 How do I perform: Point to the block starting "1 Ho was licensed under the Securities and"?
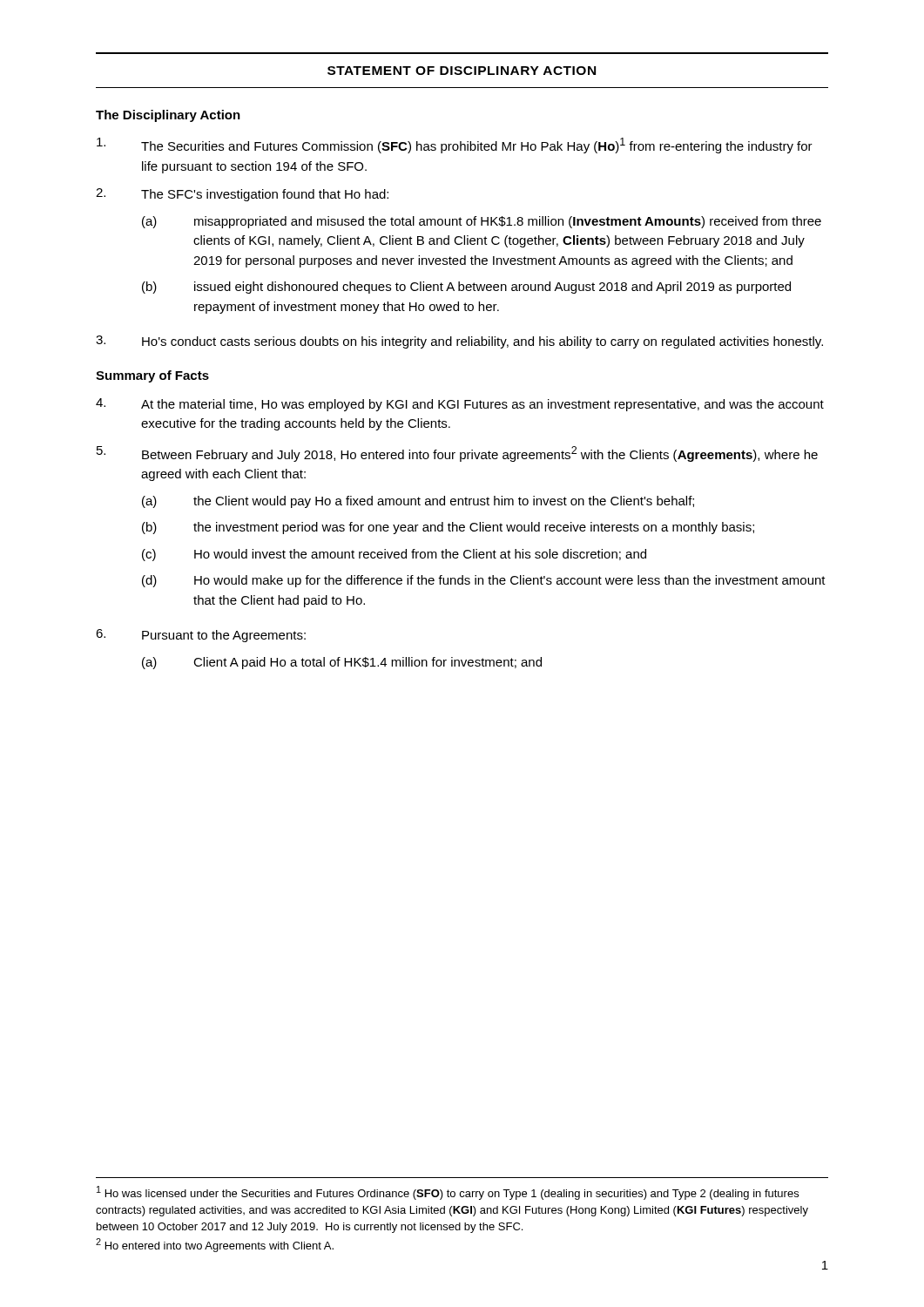pos(452,1218)
